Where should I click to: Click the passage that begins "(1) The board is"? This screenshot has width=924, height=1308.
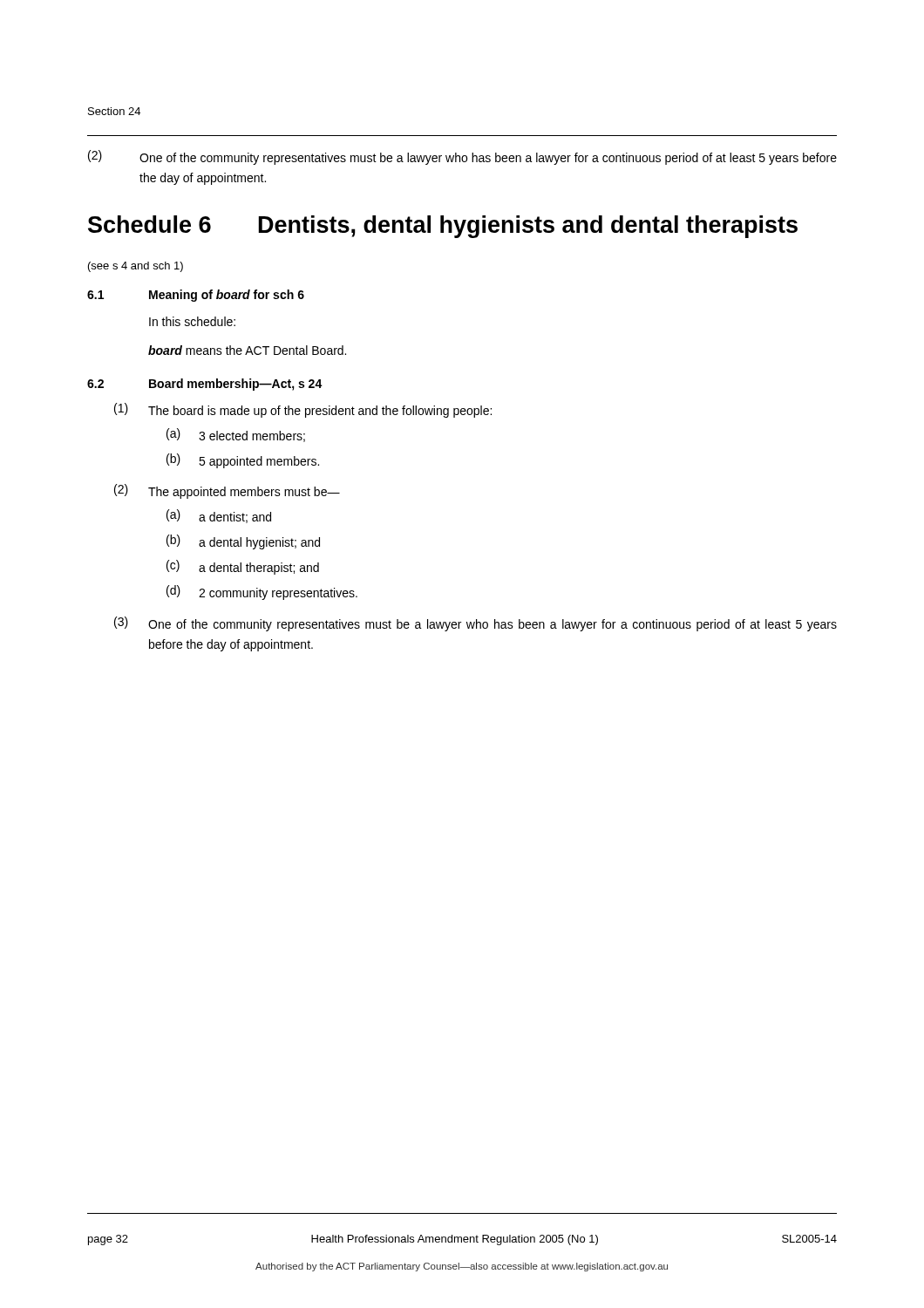pyautogui.click(x=475, y=411)
